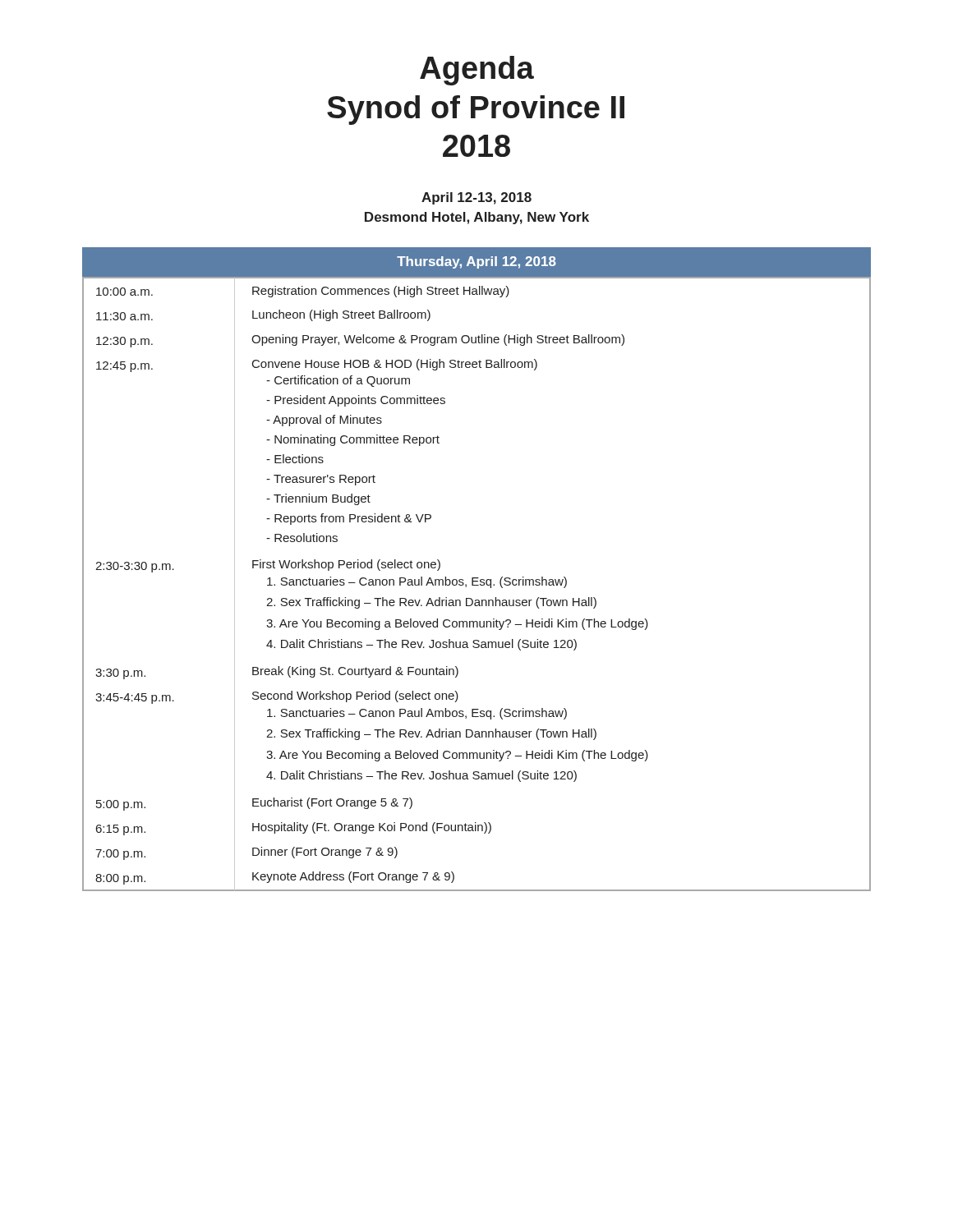Image resolution: width=953 pixels, height=1232 pixels.
Task: Select the text block starting "April 12-13, 2018 Desmond Hotel, Albany,"
Action: (x=476, y=207)
